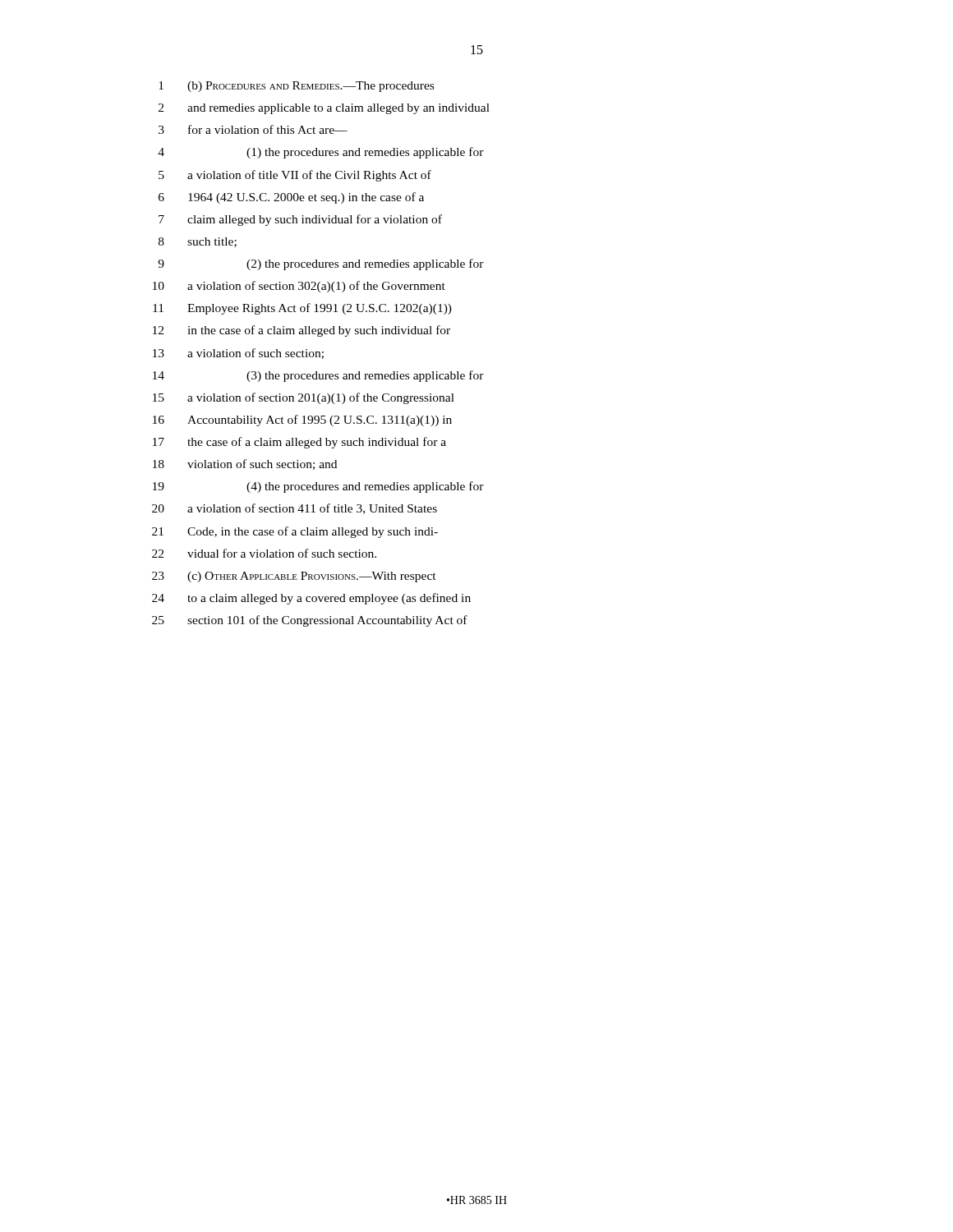Find "8 such title;" on this page

tap(198, 242)
